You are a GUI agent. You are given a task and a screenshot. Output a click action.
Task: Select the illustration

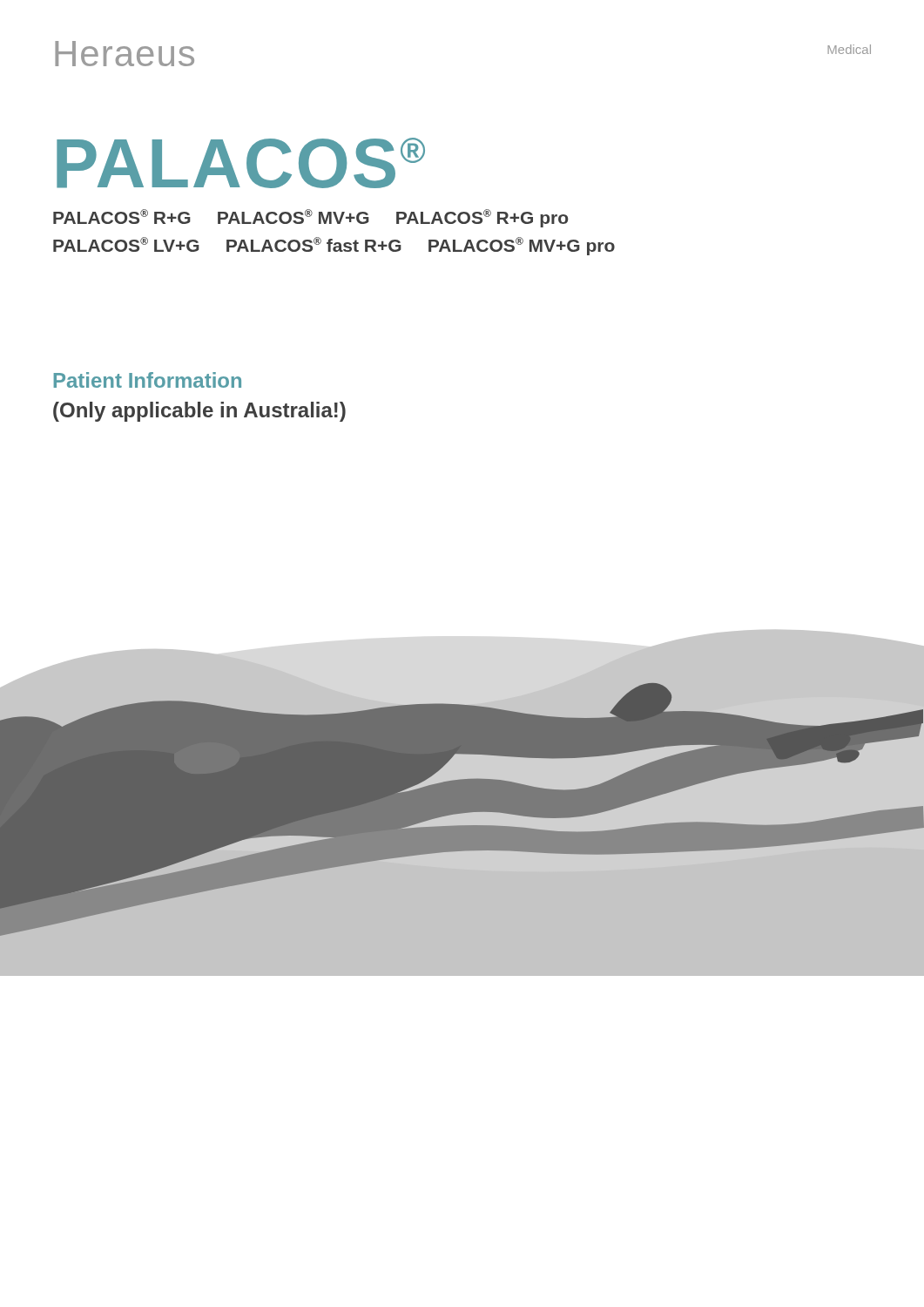[x=462, y=749]
